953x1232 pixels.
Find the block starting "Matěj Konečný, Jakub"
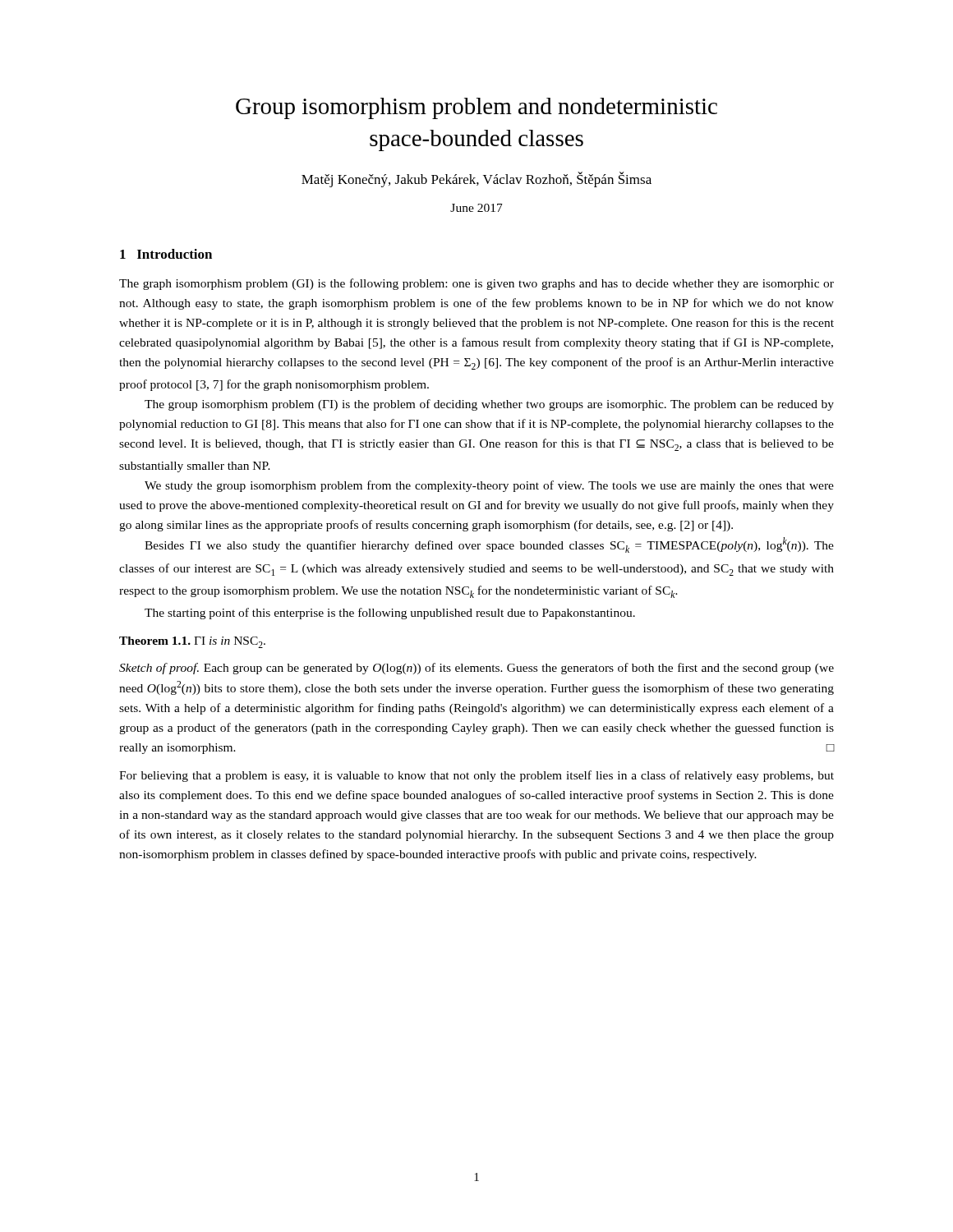click(476, 180)
